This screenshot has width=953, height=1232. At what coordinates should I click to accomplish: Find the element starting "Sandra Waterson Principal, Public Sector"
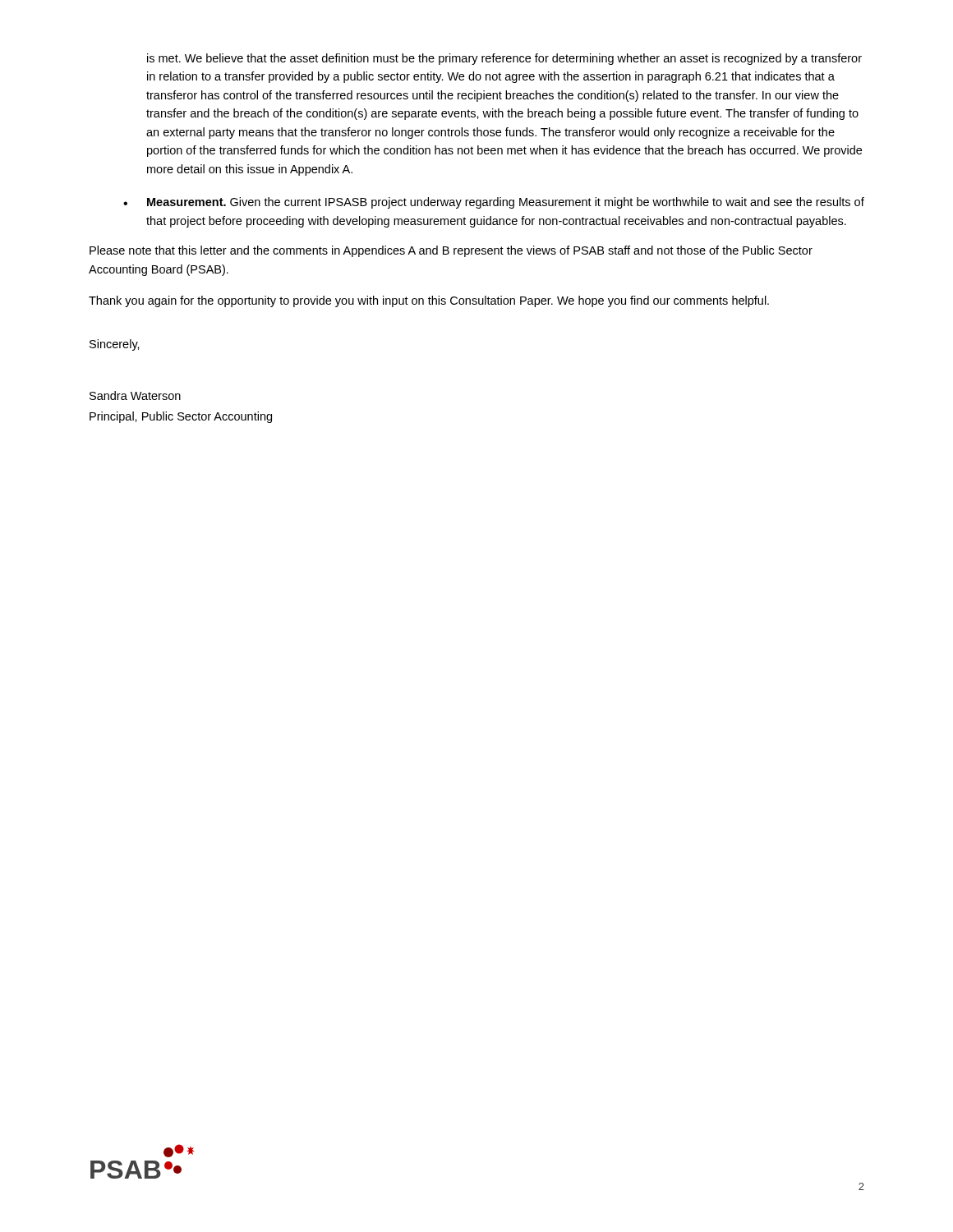181,406
